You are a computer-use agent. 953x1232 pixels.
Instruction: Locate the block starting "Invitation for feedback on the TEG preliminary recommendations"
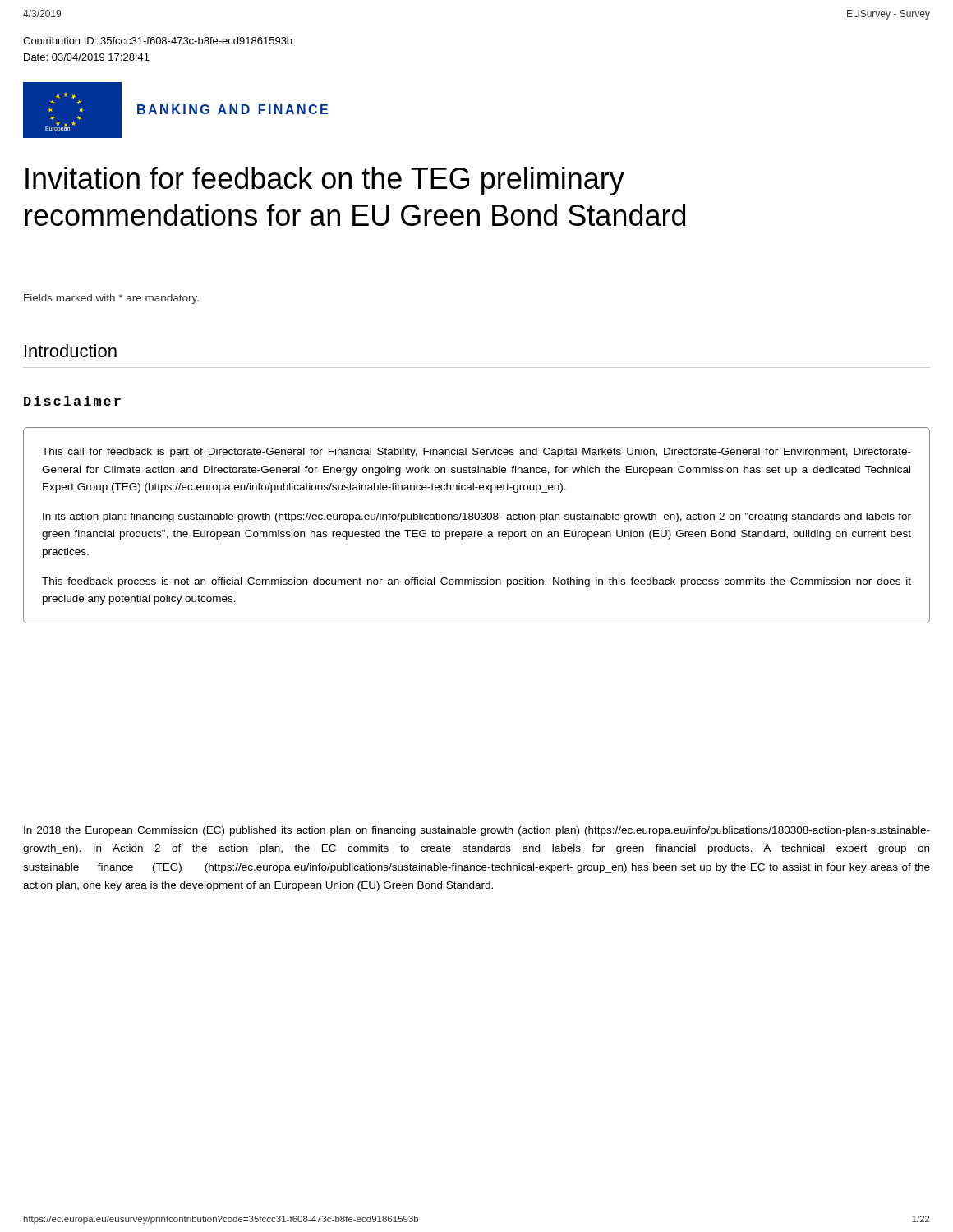[355, 197]
